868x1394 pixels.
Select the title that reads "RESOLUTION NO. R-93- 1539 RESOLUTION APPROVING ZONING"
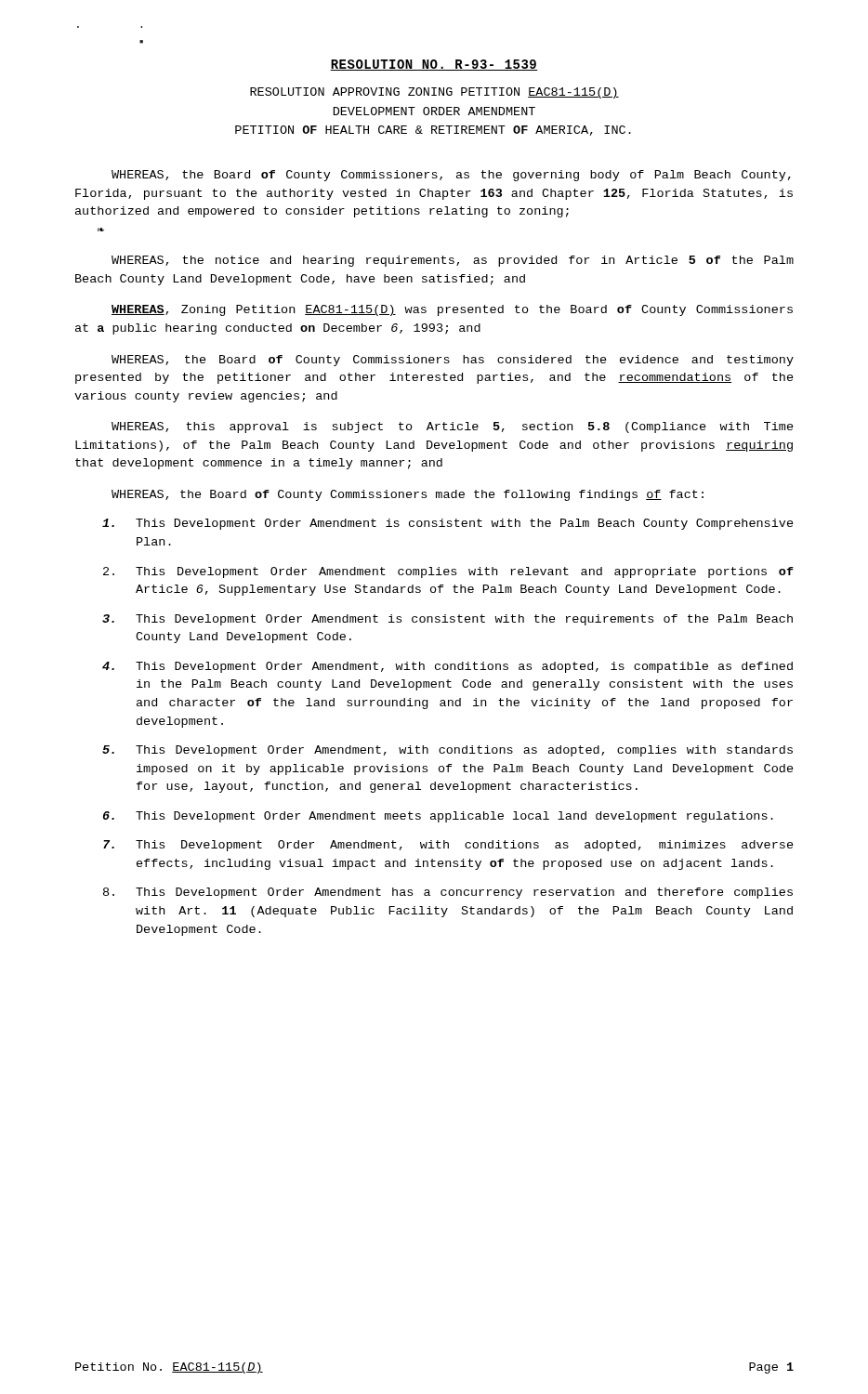pyautogui.click(x=434, y=98)
